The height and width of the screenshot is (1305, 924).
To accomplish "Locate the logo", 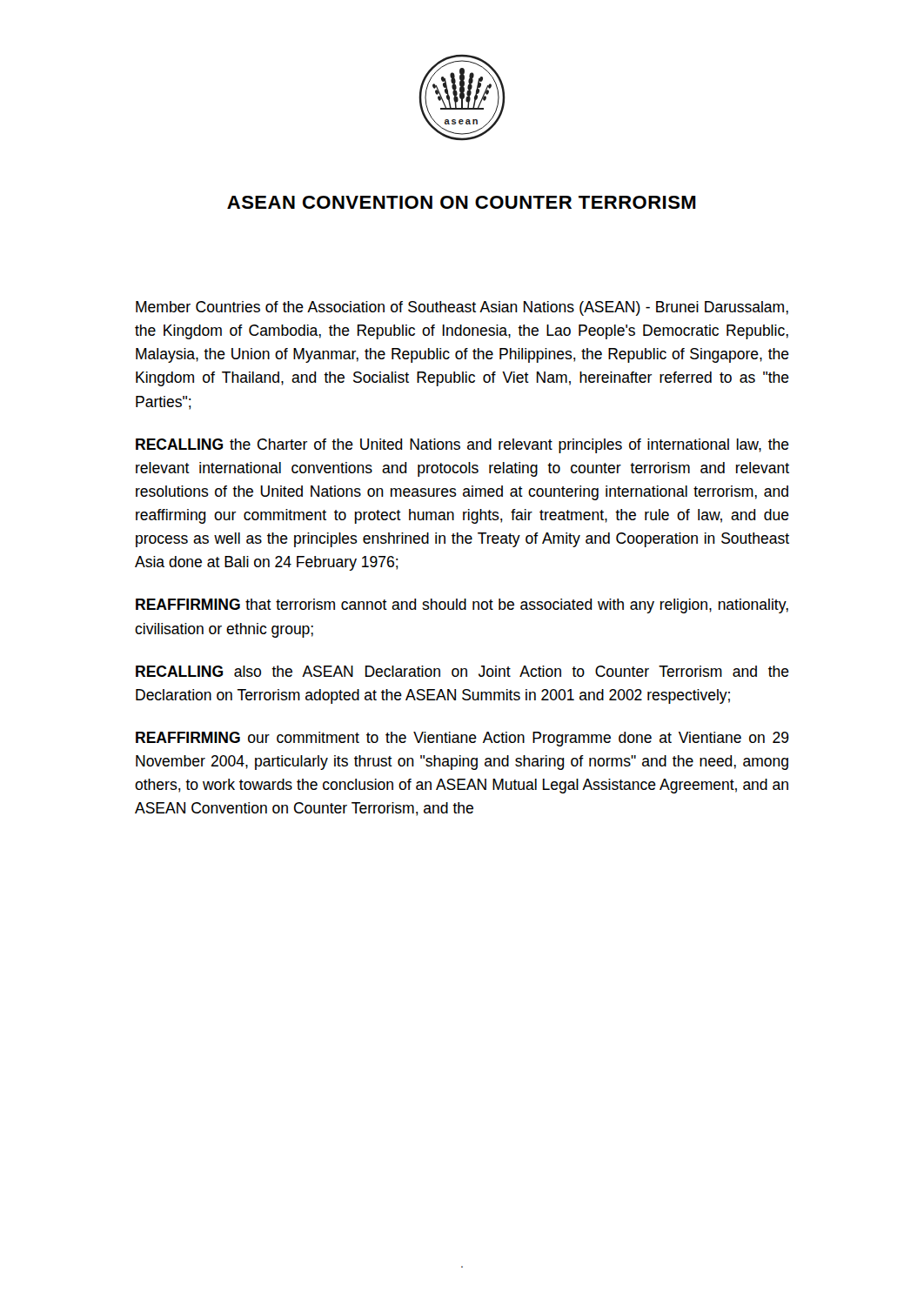I will tap(462, 100).
